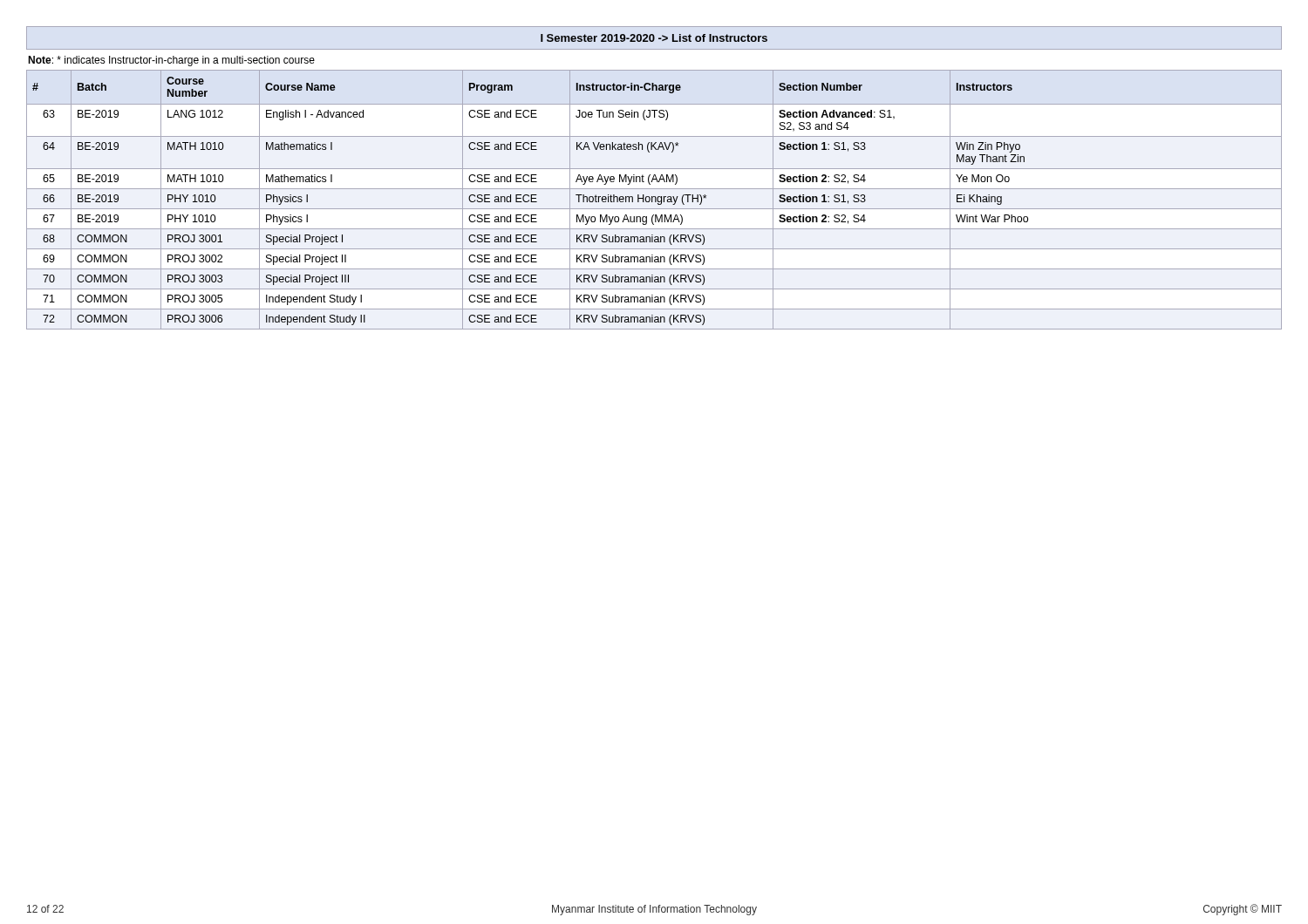The height and width of the screenshot is (924, 1308).
Task: Click on the text starting "Note: * indicates Instructor-in-charge in a"
Action: pyautogui.click(x=171, y=60)
